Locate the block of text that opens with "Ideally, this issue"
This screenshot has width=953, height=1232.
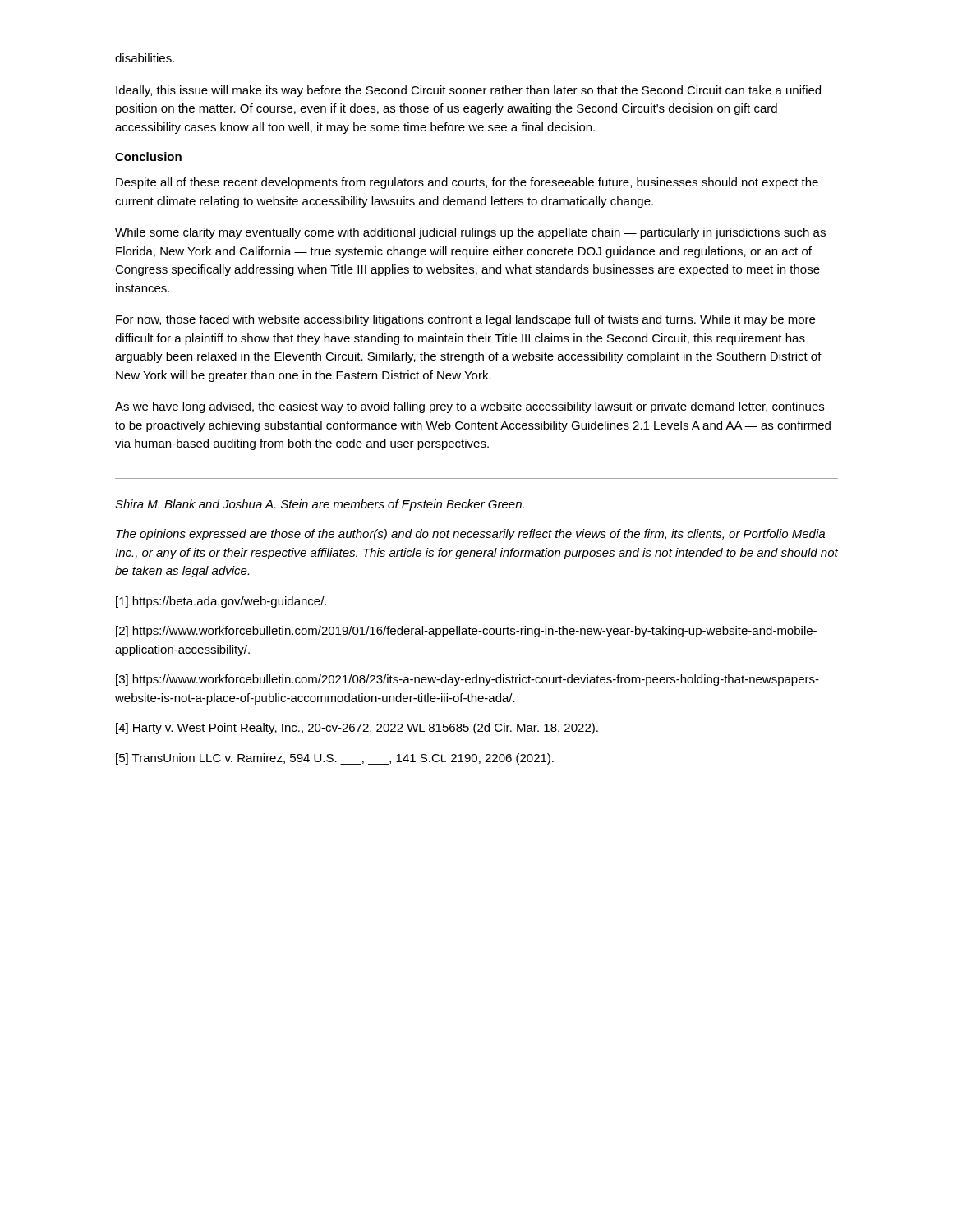468,108
